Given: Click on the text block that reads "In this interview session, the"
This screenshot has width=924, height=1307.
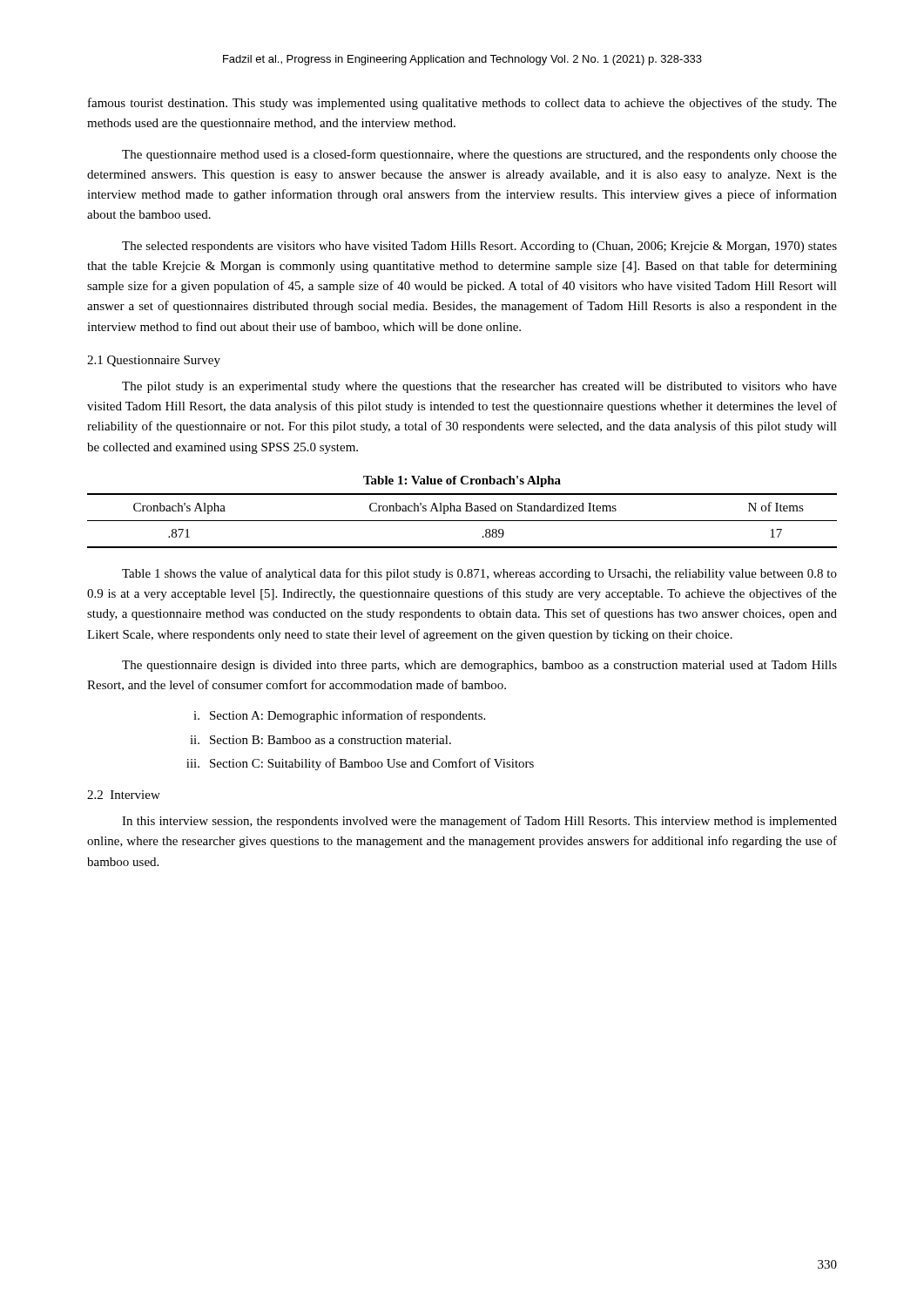Looking at the screenshot, I should (462, 841).
